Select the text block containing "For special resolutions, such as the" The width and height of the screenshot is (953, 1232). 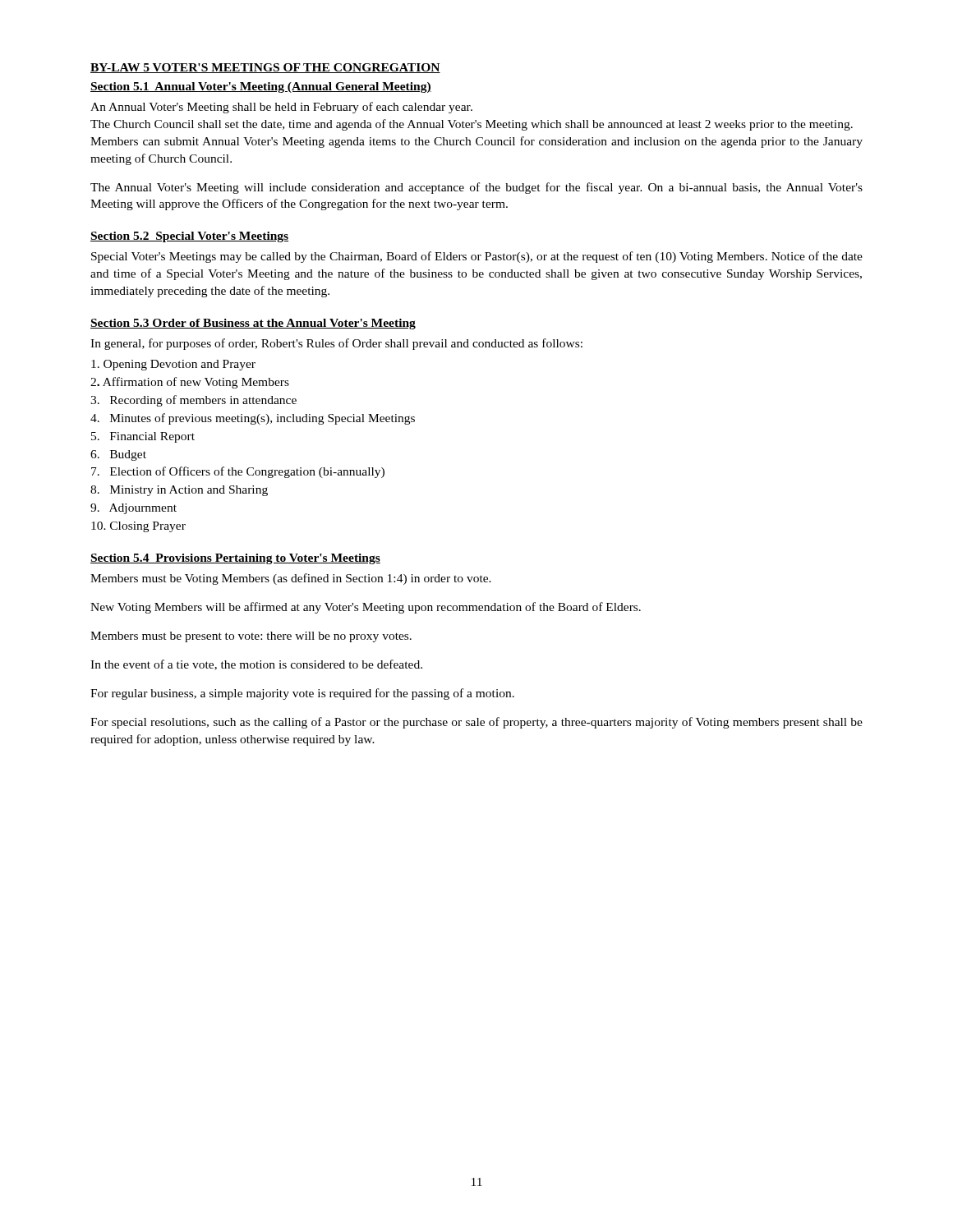(x=476, y=730)
